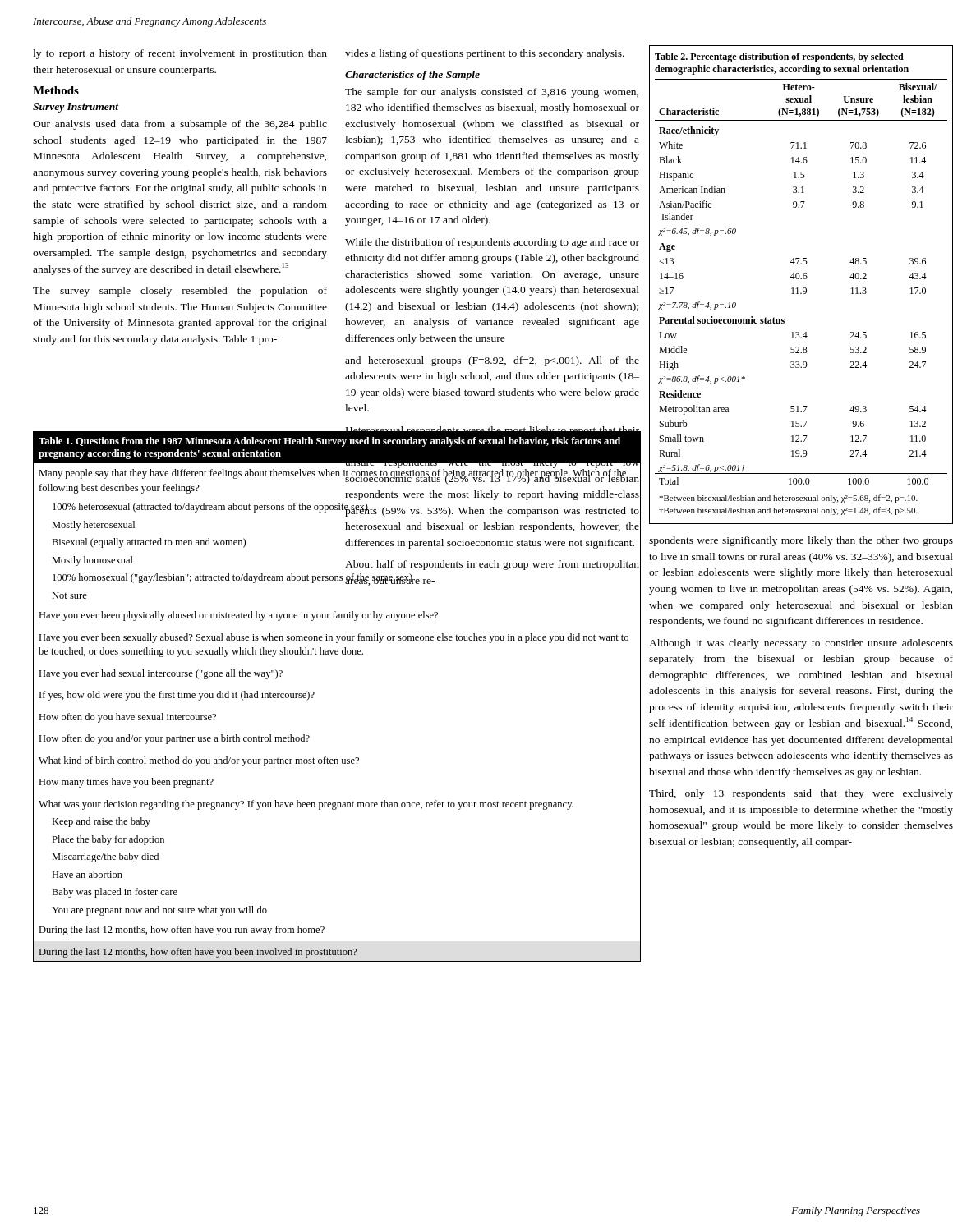Viewport: 953px width, 1232px height.
Task: Find the table that mentions "American Indian"
Action: [801, 285]
